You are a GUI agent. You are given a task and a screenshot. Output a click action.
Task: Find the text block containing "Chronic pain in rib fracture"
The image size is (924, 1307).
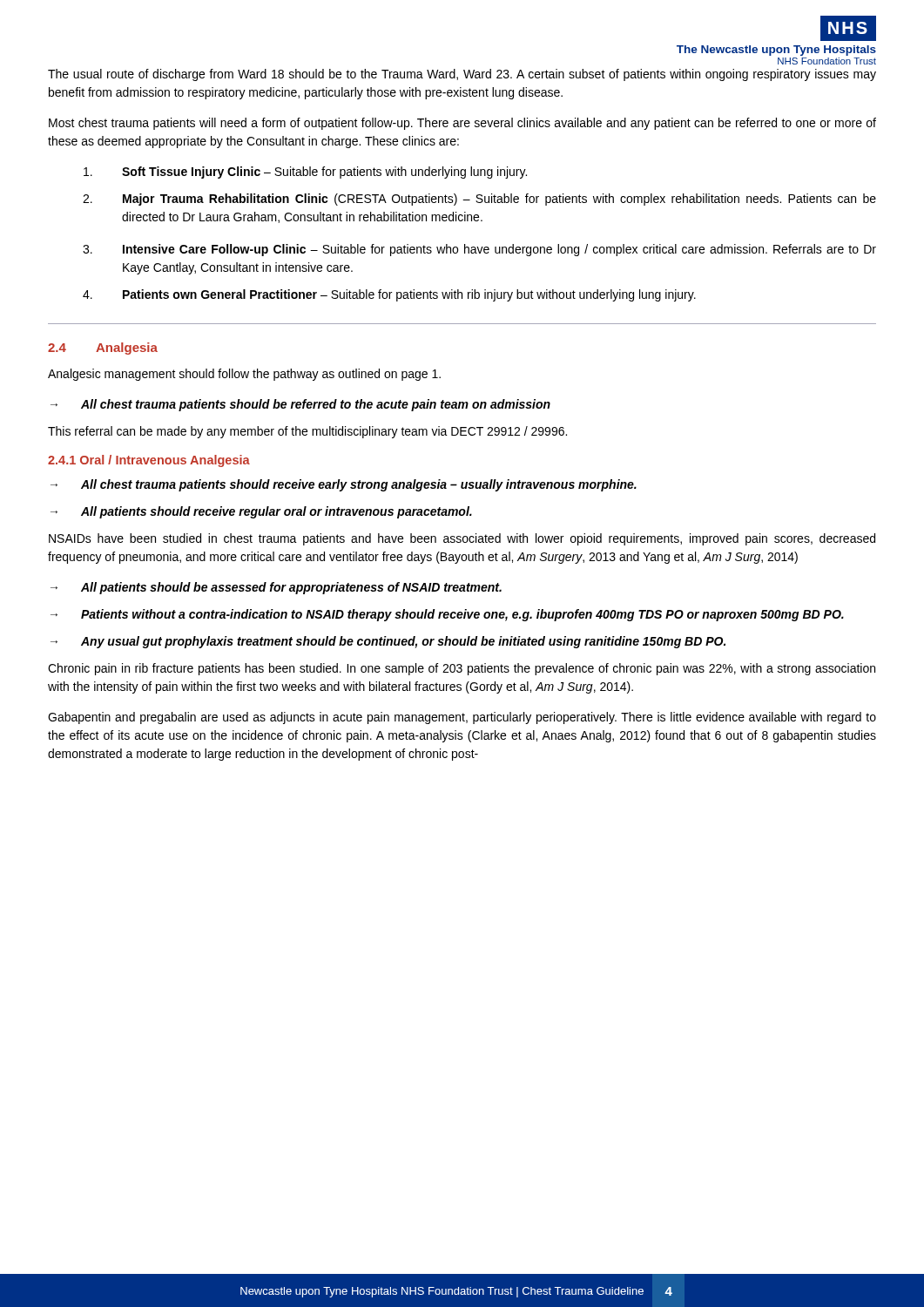tap(462, 677)
